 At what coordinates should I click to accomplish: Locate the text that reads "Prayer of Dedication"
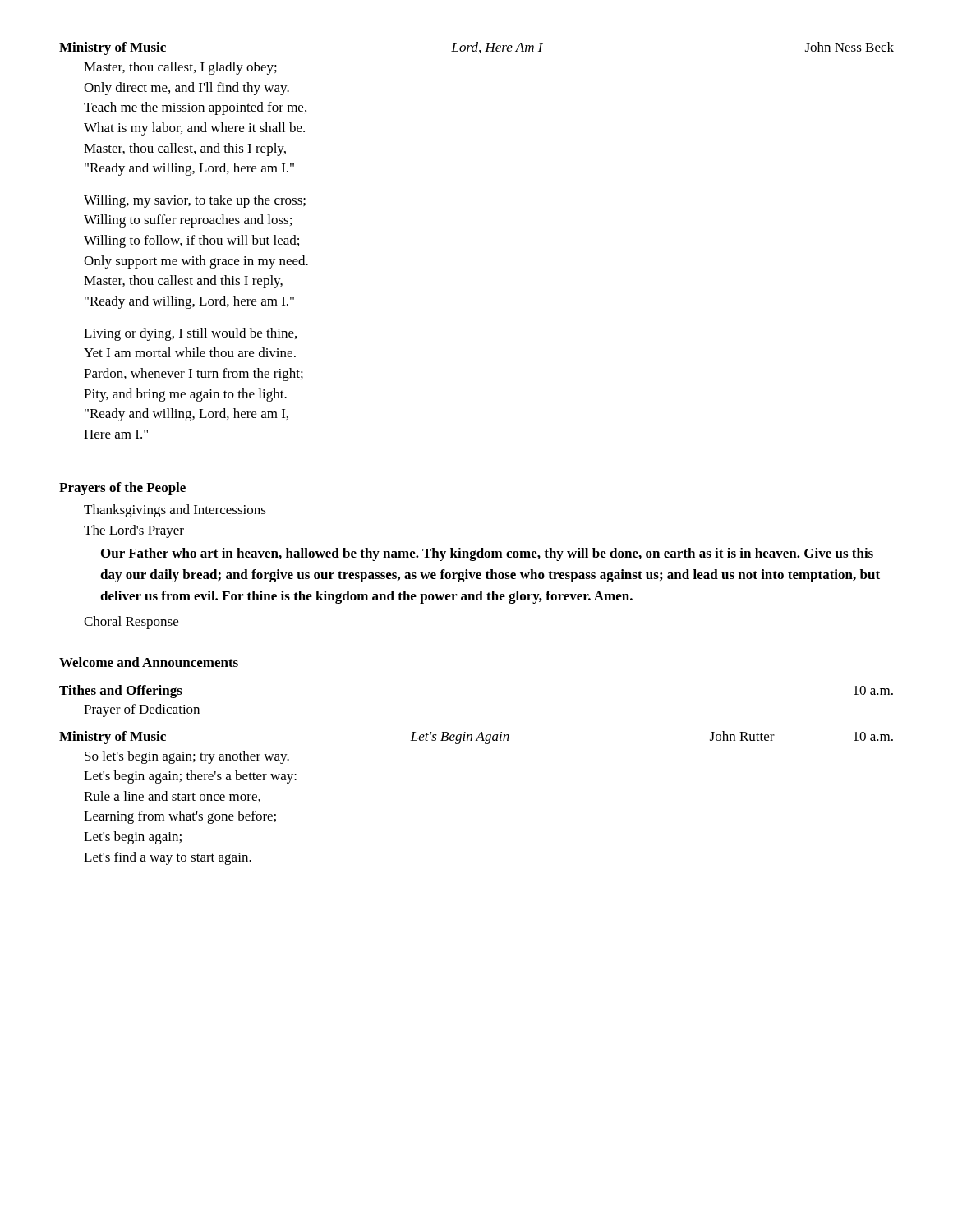(x=142, y=709)
